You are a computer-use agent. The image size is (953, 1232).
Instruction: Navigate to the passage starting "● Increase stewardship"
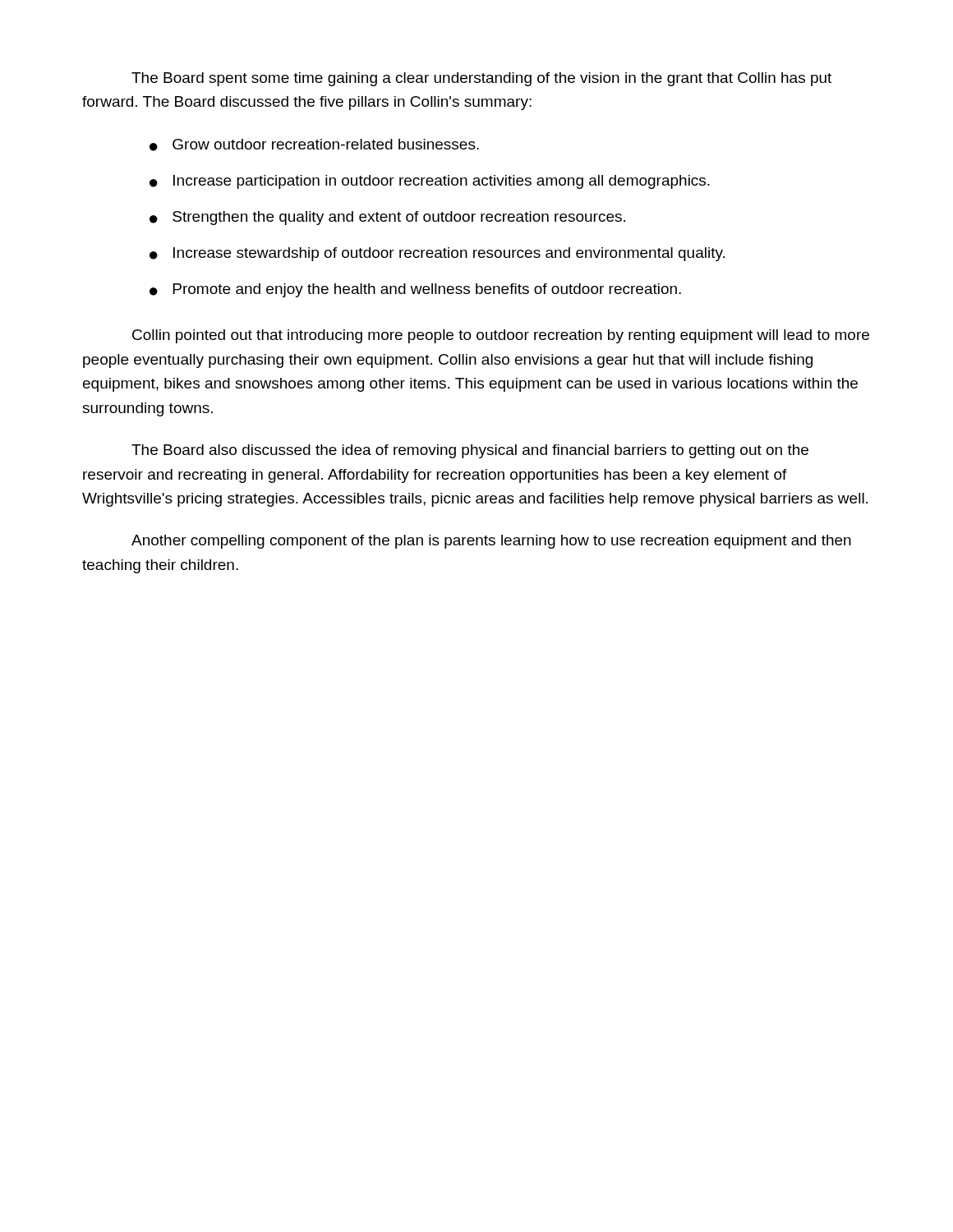coord(437,255)
